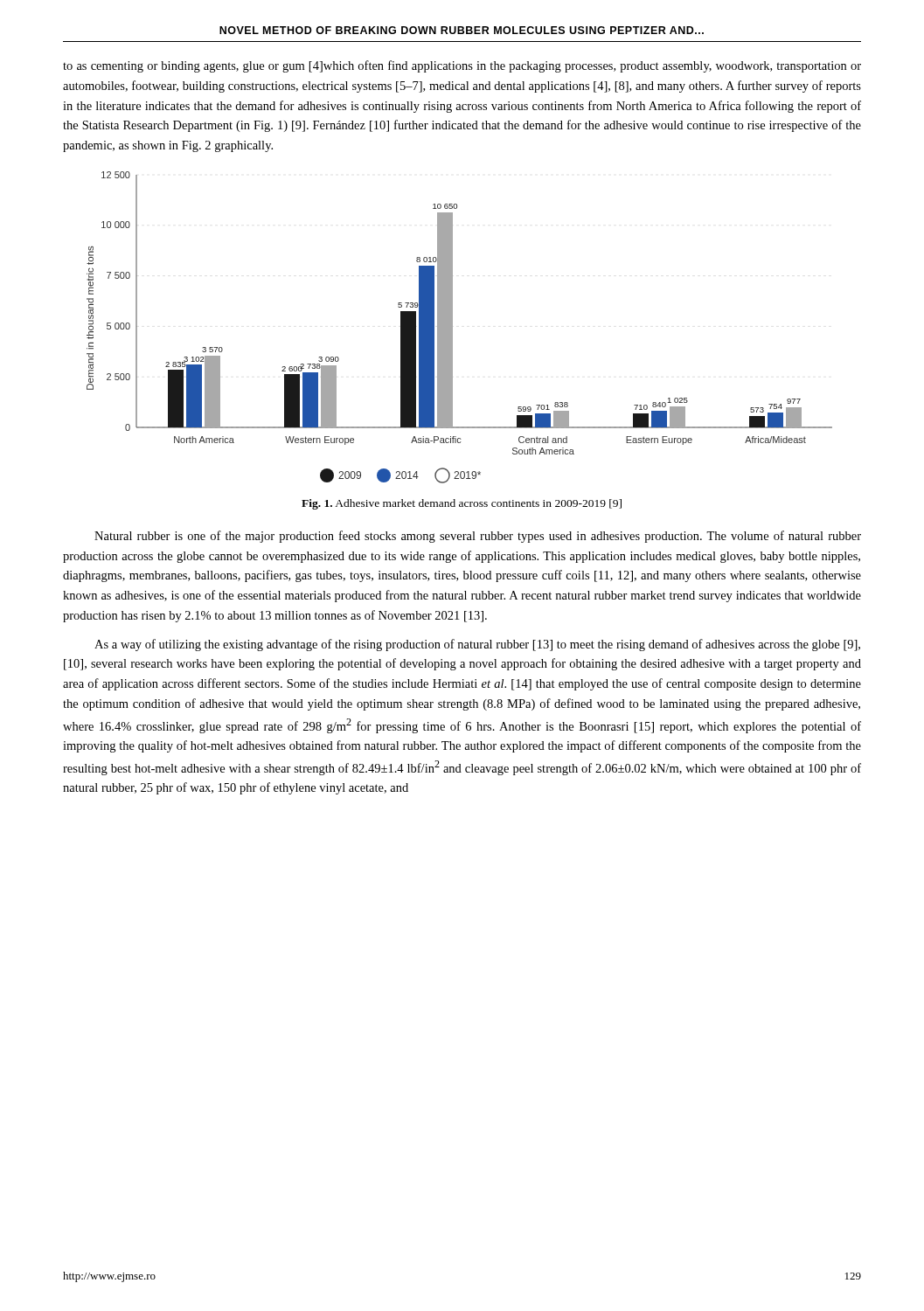Select the text block that says "to as cementing or"
The width and height of the screenshot is (924, 1311).
tap(462, 105)
